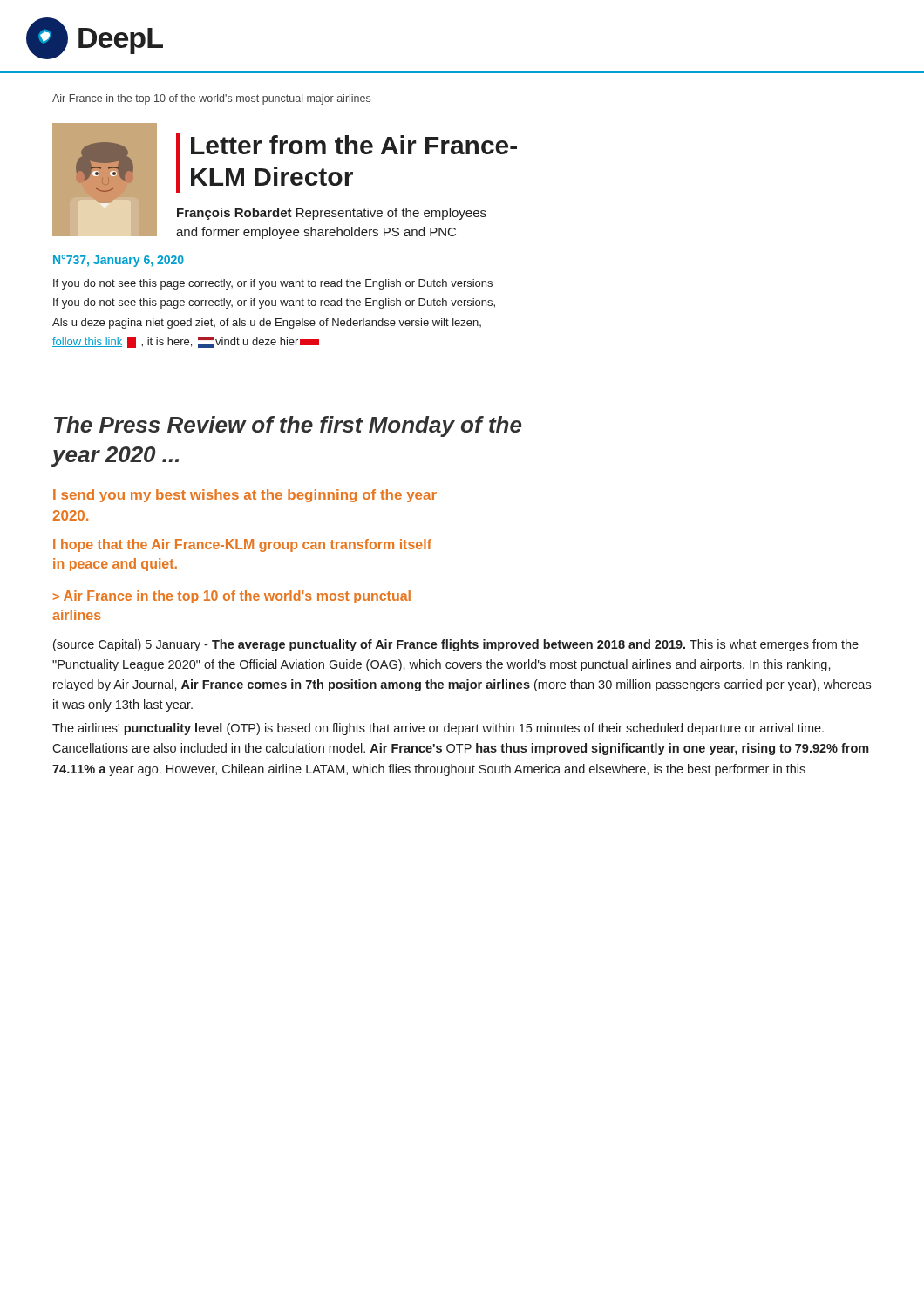Find the text starting "Als u deze pagina niet goed"
This screenshot has width=924, height=1308.
pos(267,322)
